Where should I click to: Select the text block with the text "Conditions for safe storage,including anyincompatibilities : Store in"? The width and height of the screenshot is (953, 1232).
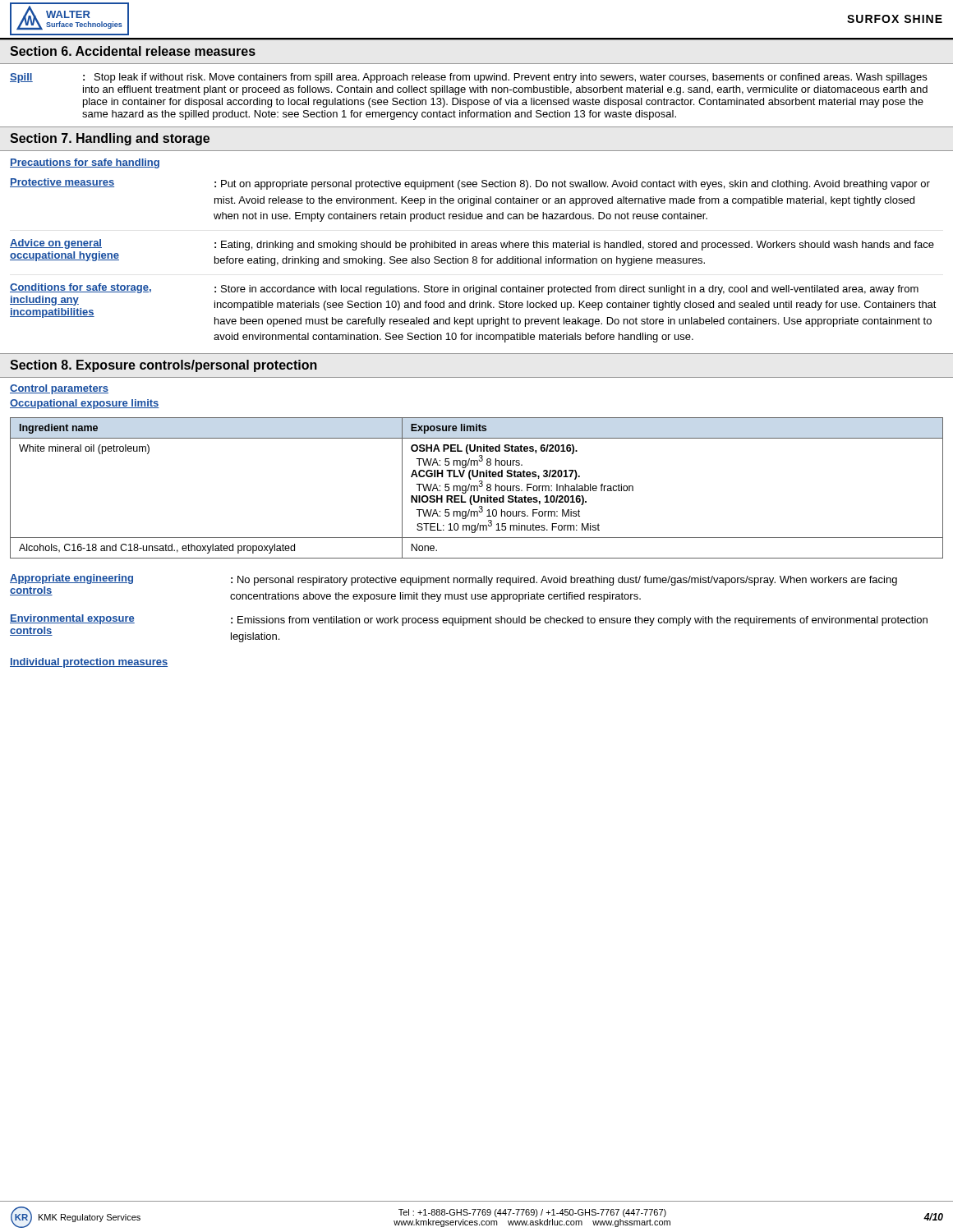[x=476, y=313]
